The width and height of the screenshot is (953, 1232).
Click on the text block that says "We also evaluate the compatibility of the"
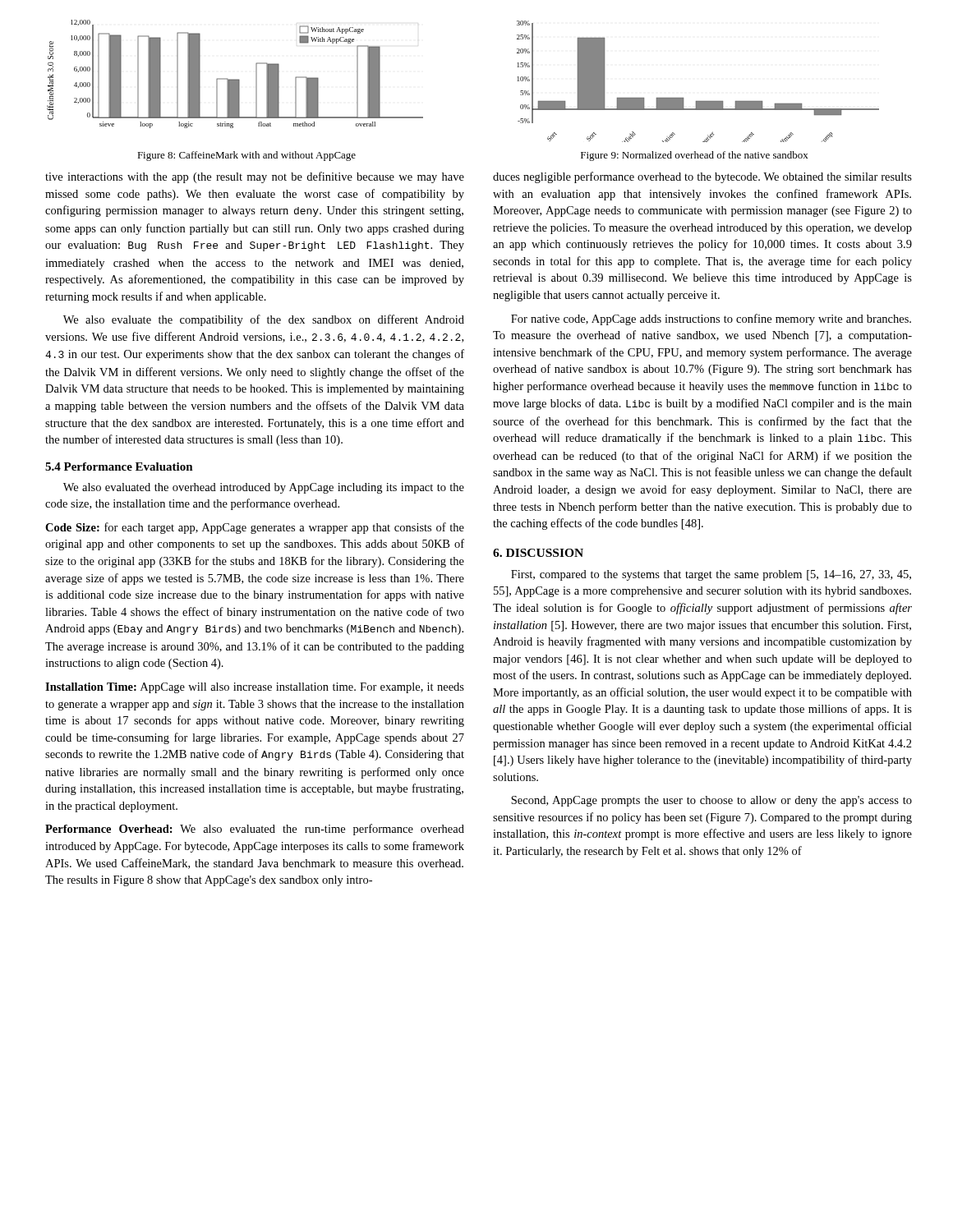(255, 380)
